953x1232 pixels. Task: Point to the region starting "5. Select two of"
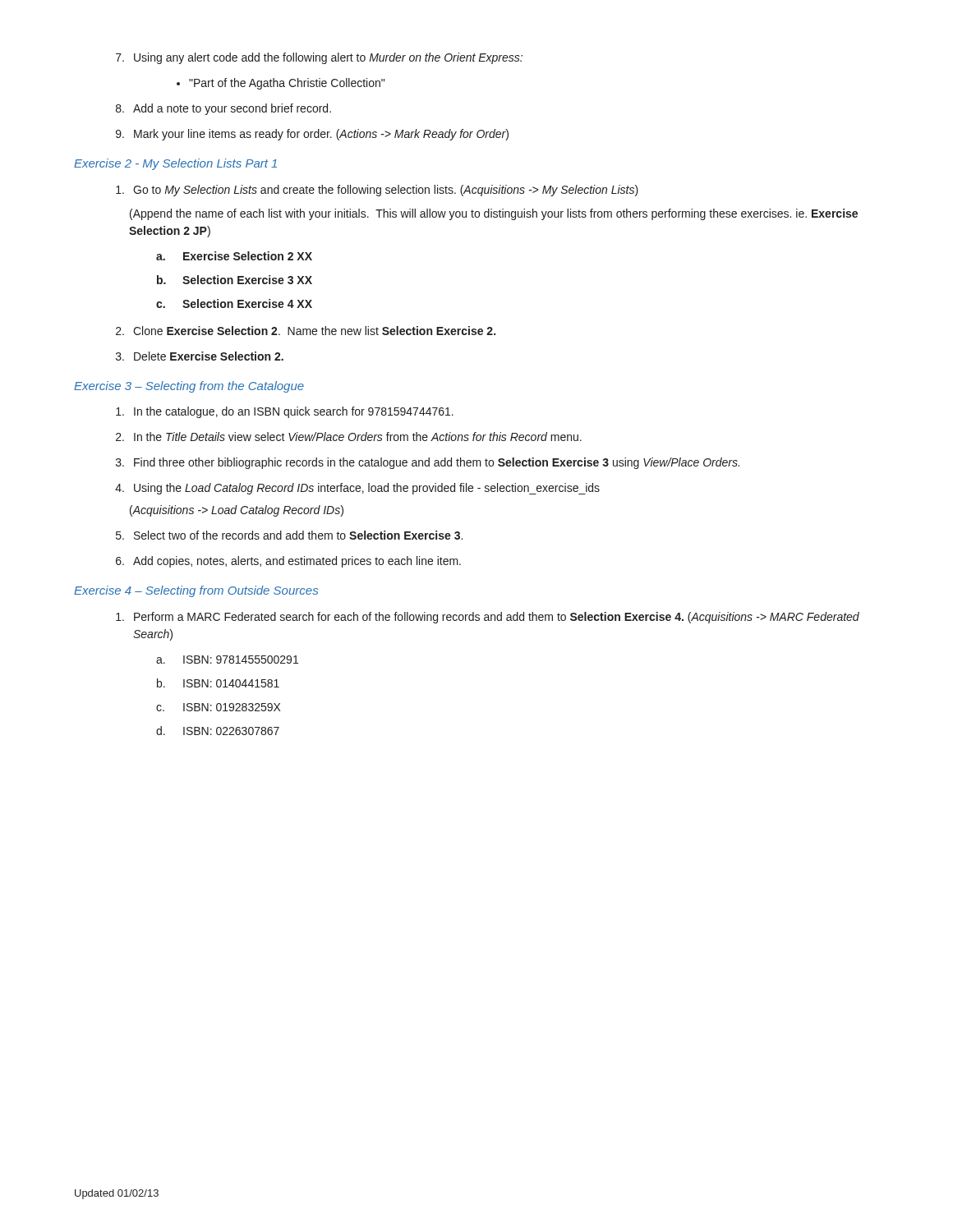(289, 535)
